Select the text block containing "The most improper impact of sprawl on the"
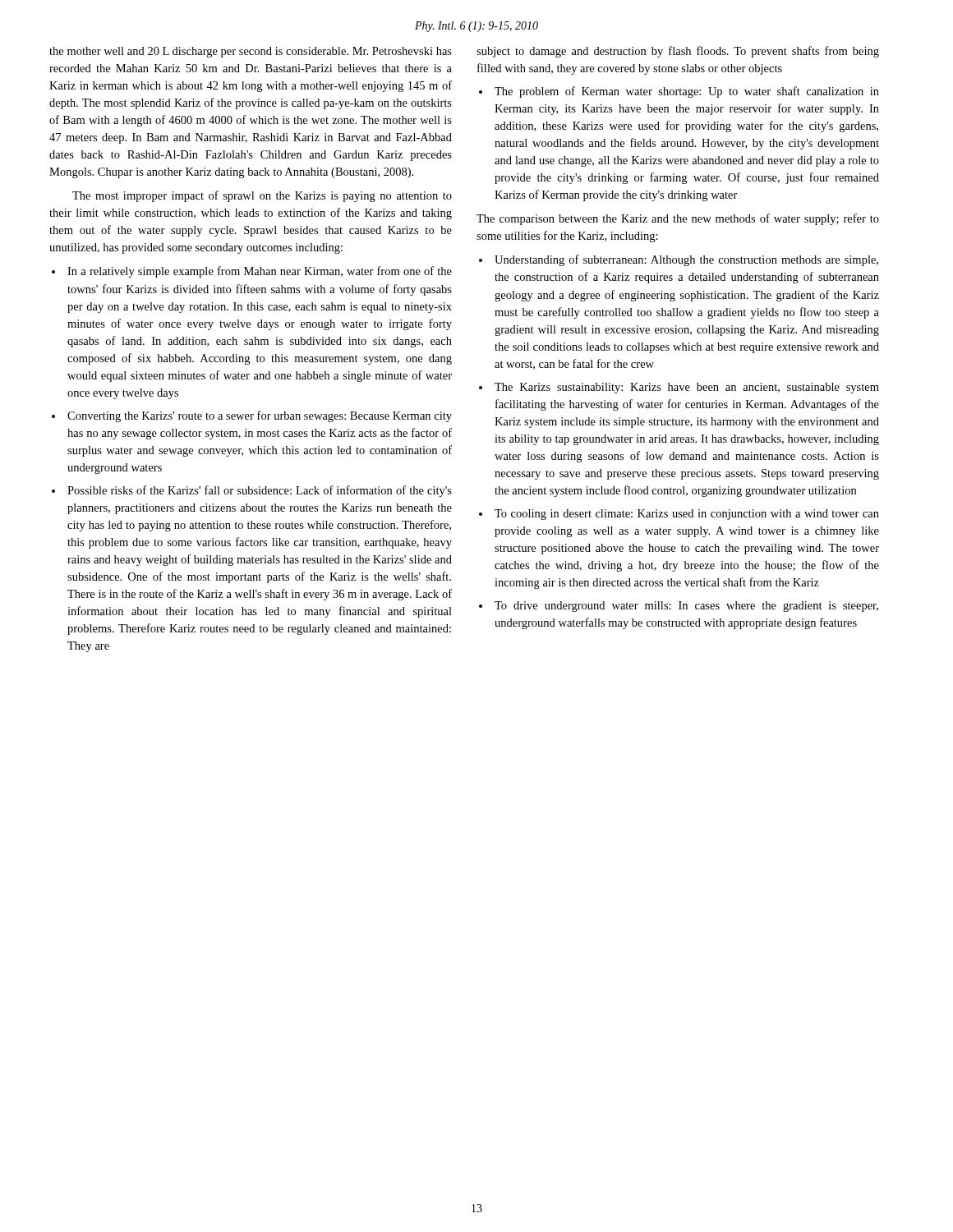Viewport: 953px width, 1232px height. point(251,222)
